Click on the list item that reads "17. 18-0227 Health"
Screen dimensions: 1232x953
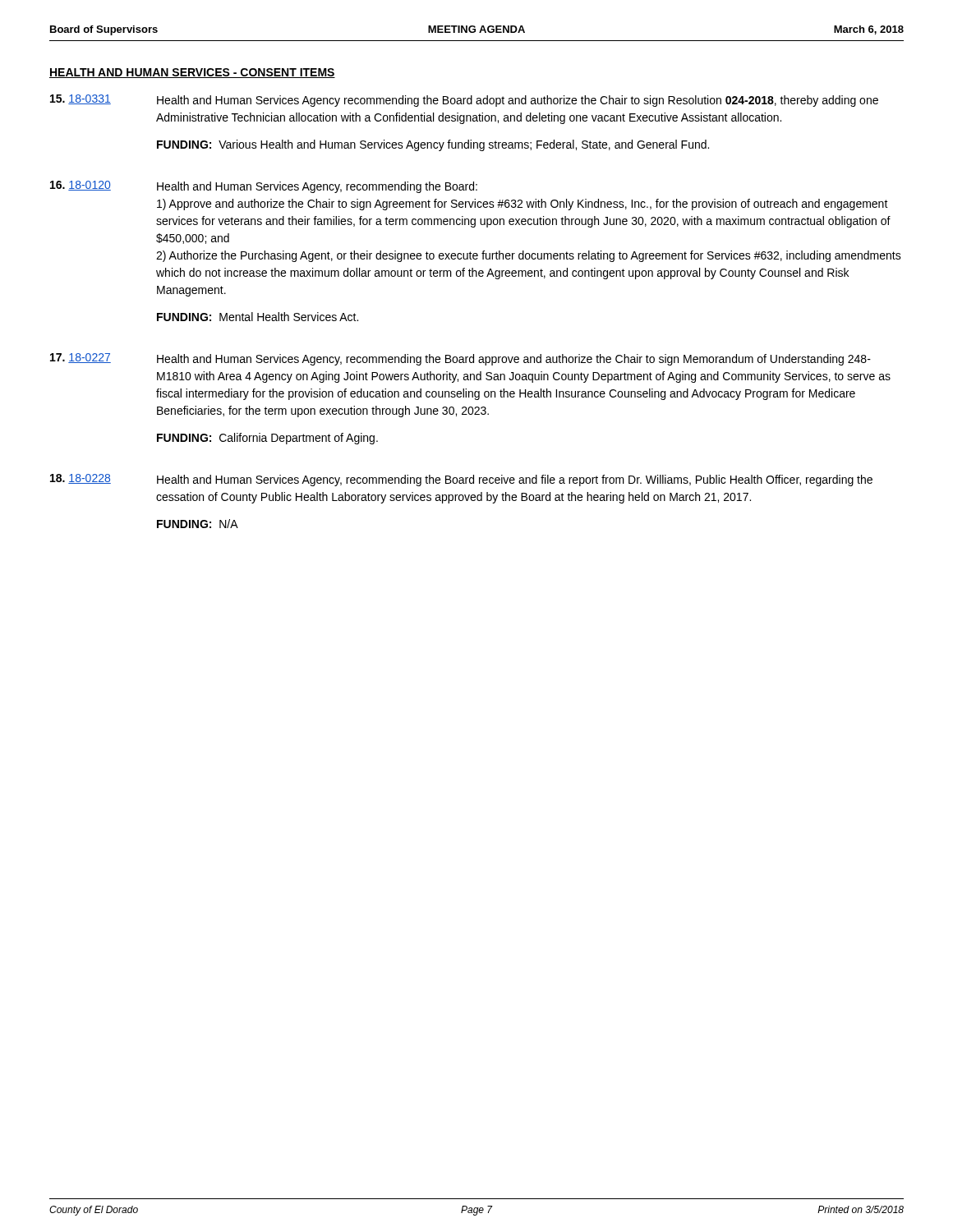coord(476,404)
